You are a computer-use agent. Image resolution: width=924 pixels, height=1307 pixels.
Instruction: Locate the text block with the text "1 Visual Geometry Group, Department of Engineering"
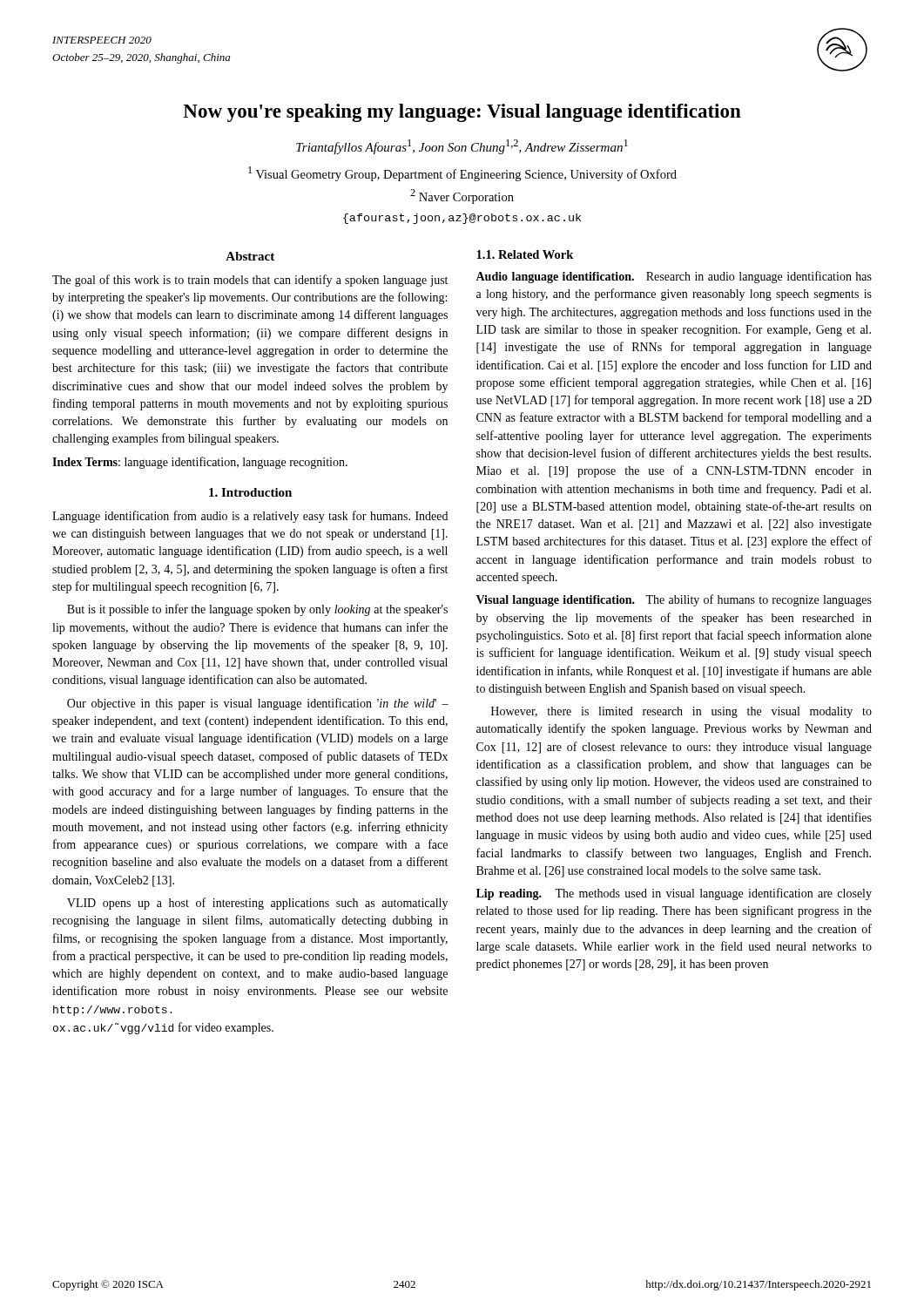tap(462, 194)
